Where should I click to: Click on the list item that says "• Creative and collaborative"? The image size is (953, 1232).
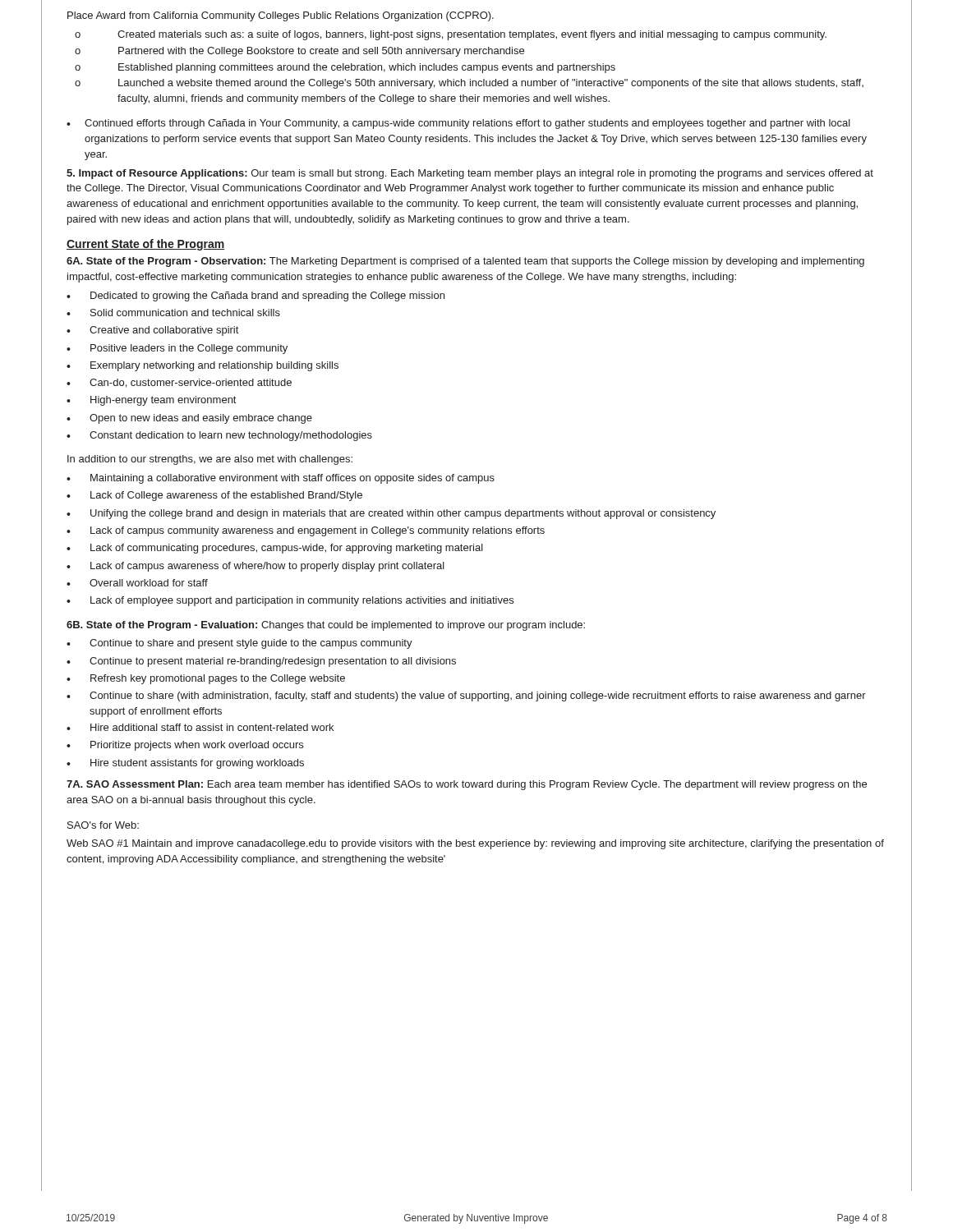pos(152,331)
